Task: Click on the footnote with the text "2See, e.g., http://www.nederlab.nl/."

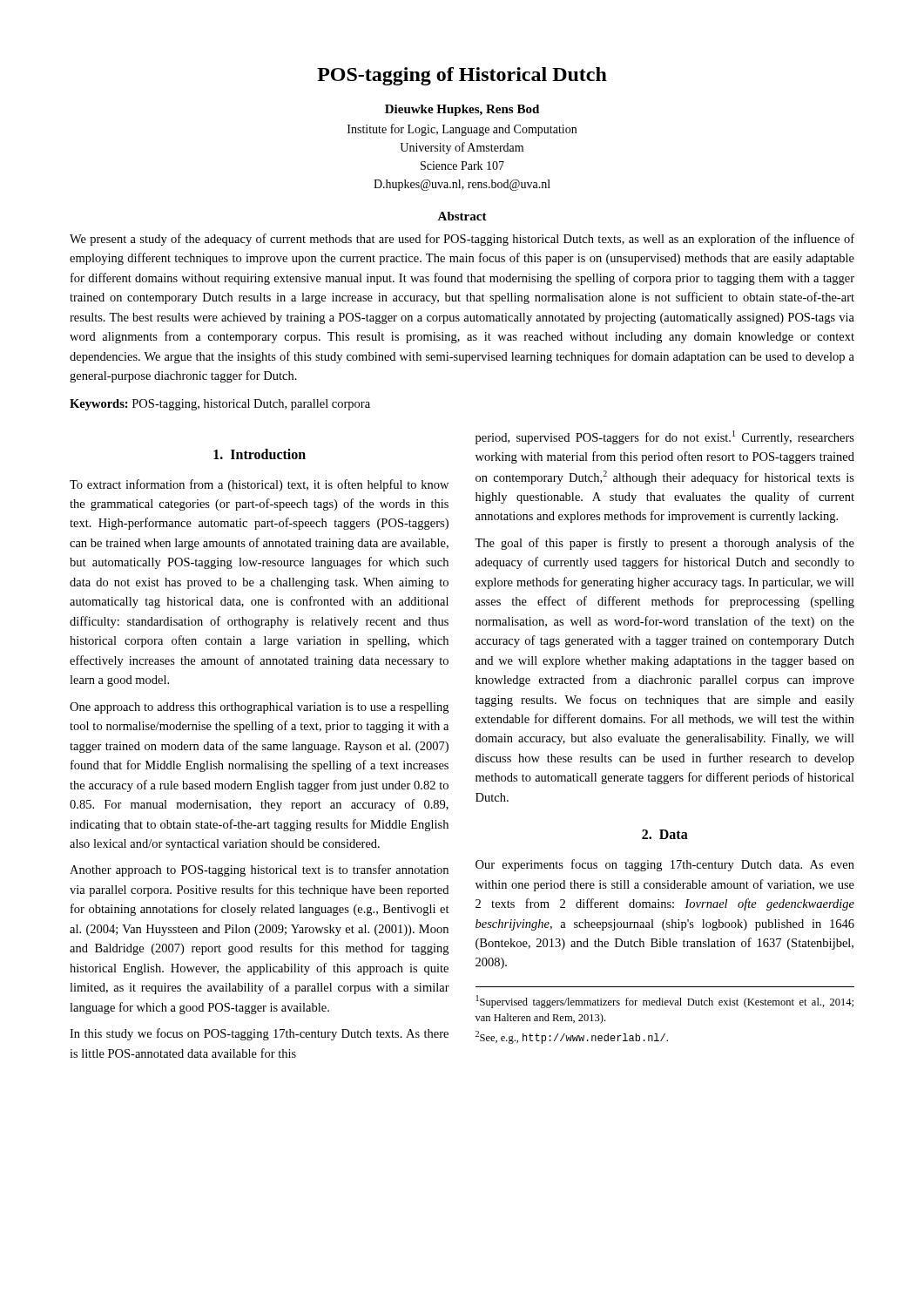Action: tap(665, 1038)
